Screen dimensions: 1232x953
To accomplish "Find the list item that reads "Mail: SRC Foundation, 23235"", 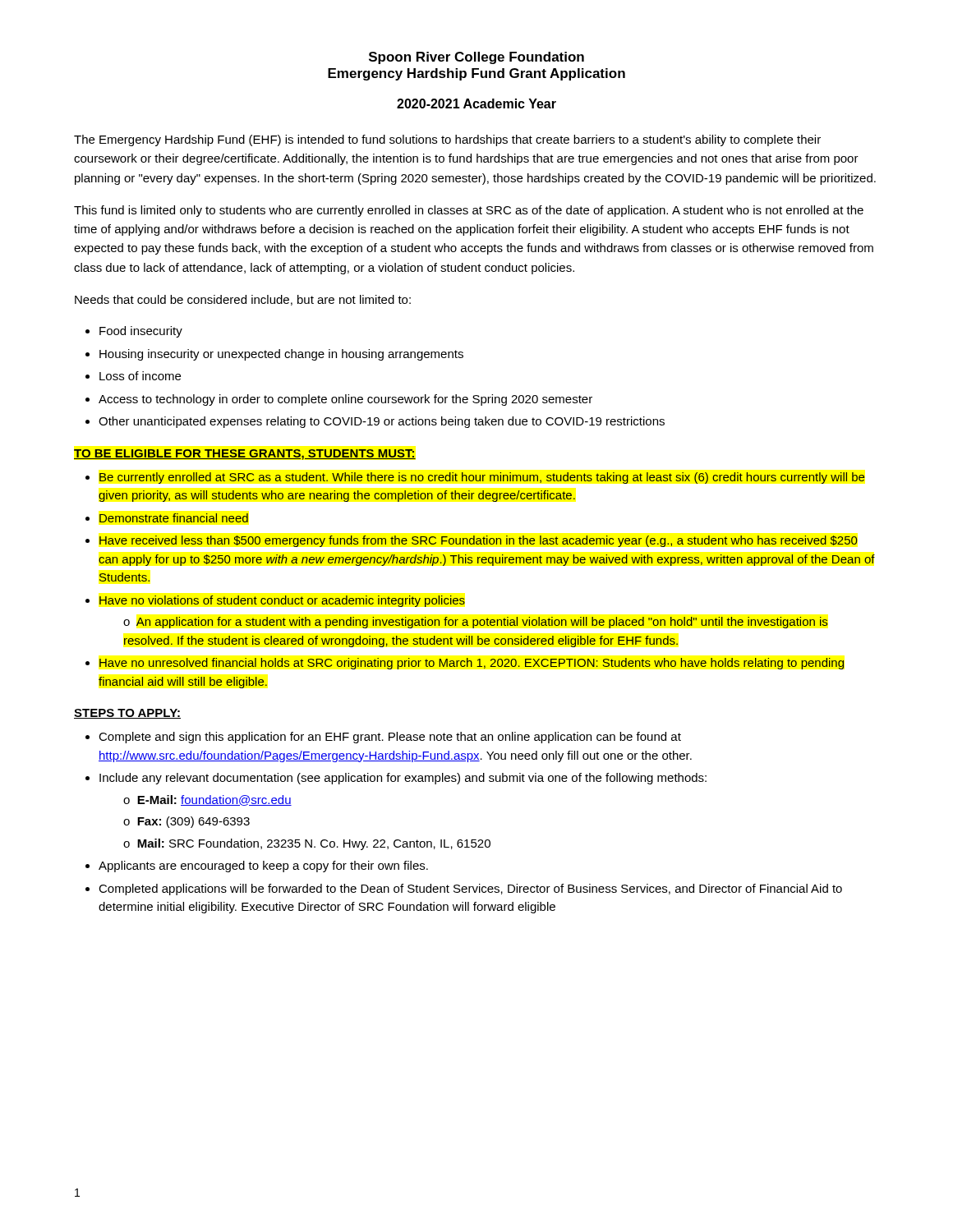I will coord(314,843).
